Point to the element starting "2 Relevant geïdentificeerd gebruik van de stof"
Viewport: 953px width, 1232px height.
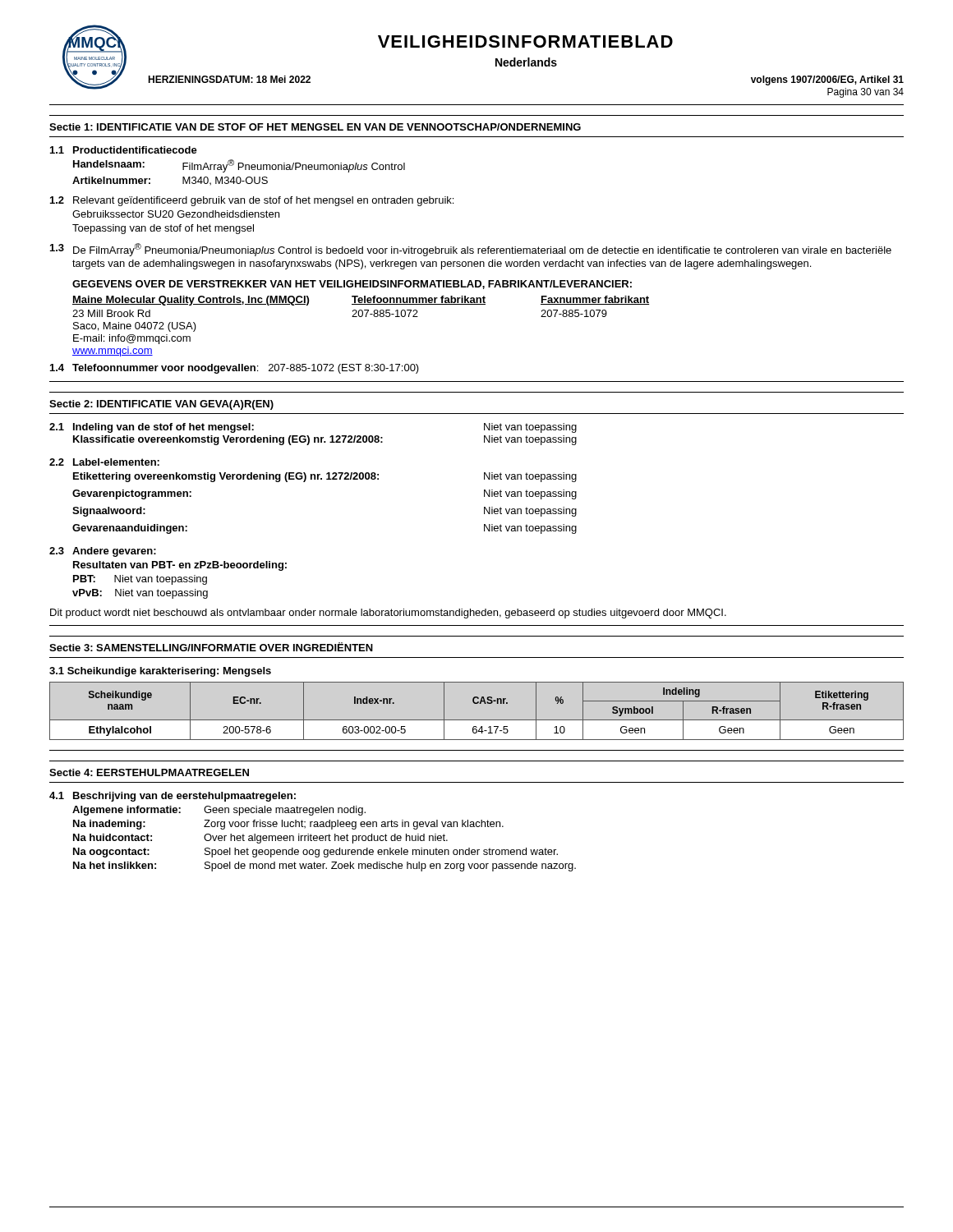(x=252, y=201)
